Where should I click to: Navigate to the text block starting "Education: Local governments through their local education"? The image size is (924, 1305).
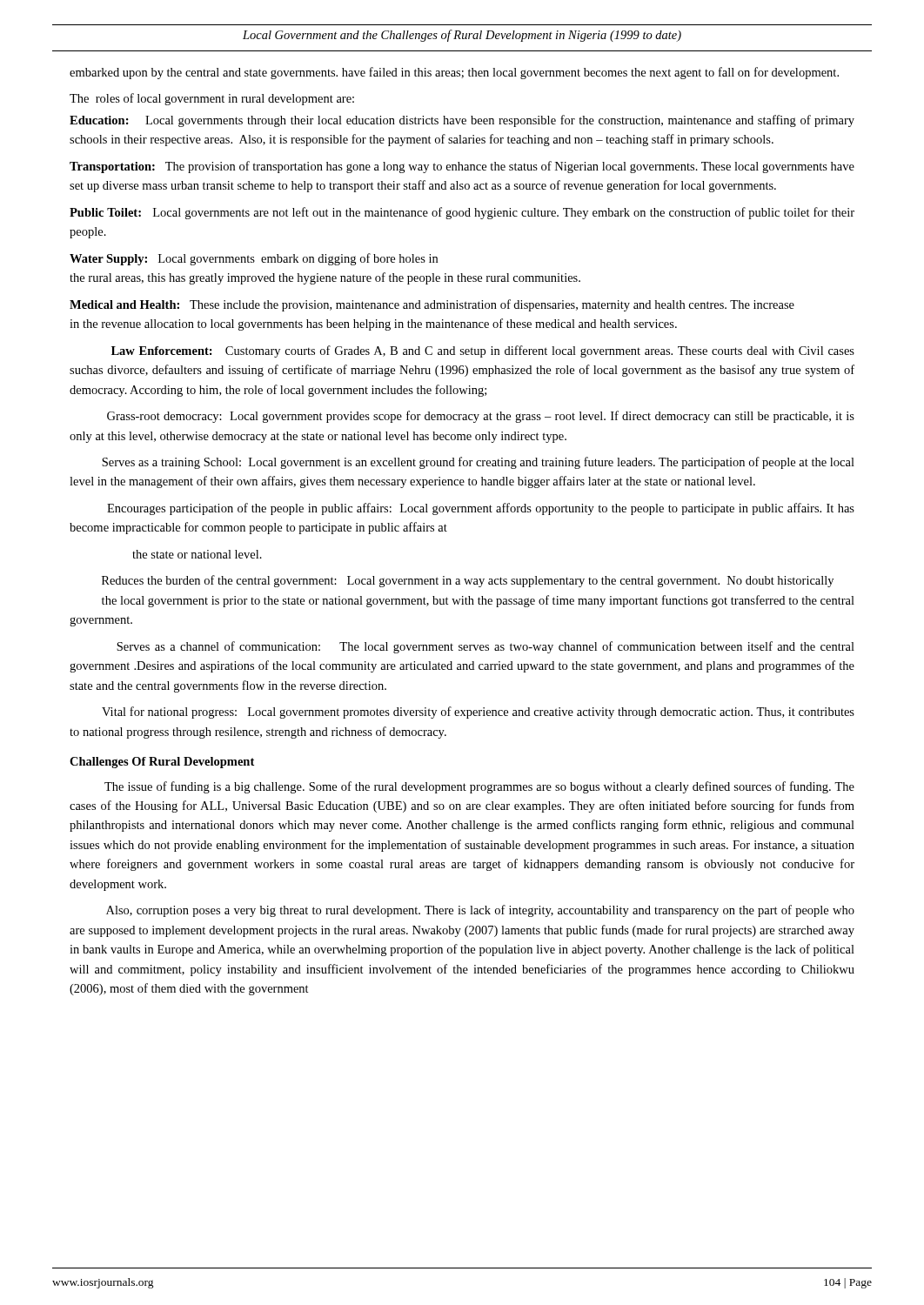(x=462, y=130)
